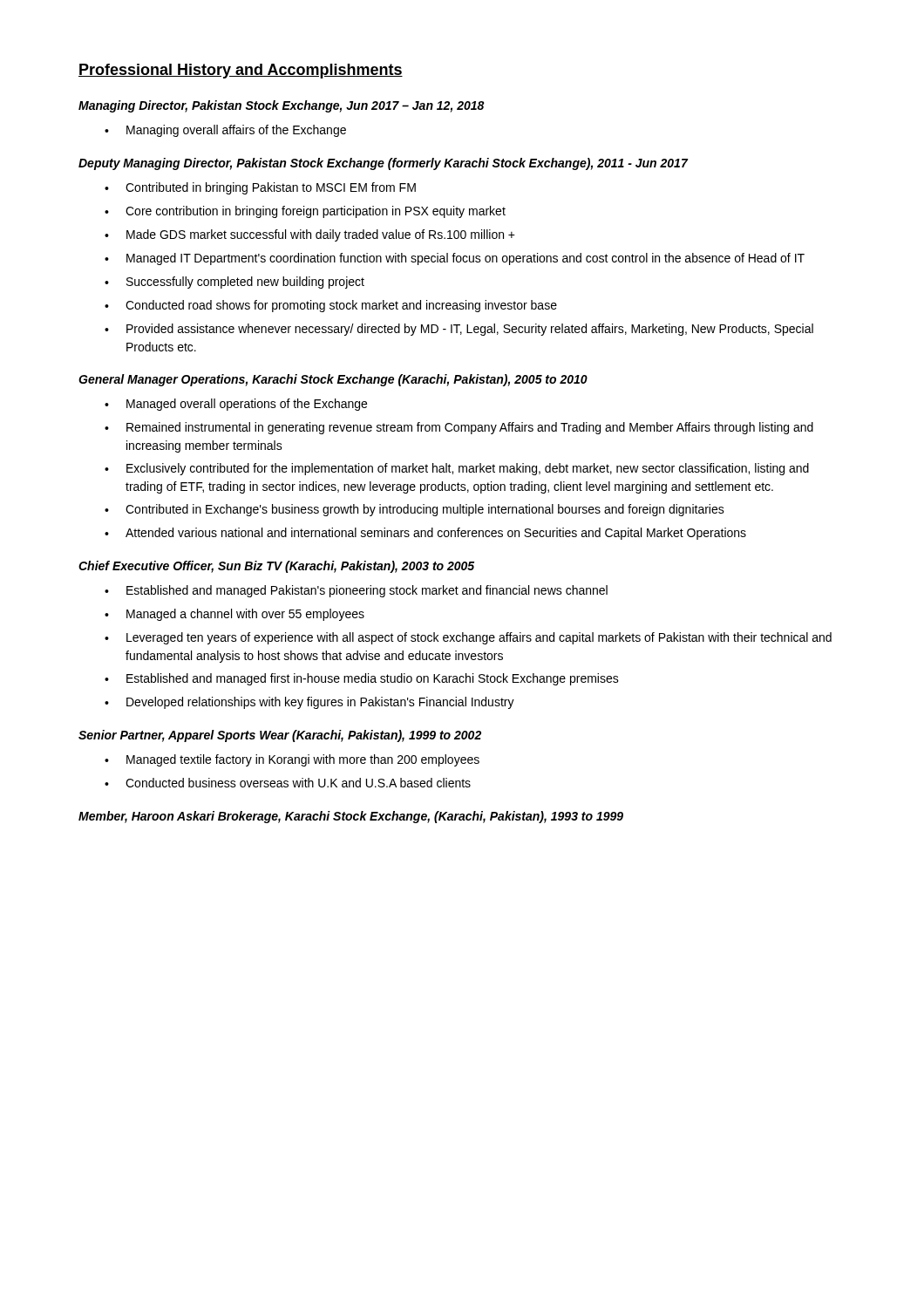Screen dimensions: 1308x924
Task: Click the passage that begins "•Core contribution in bringing"
Action: [305, 212]
